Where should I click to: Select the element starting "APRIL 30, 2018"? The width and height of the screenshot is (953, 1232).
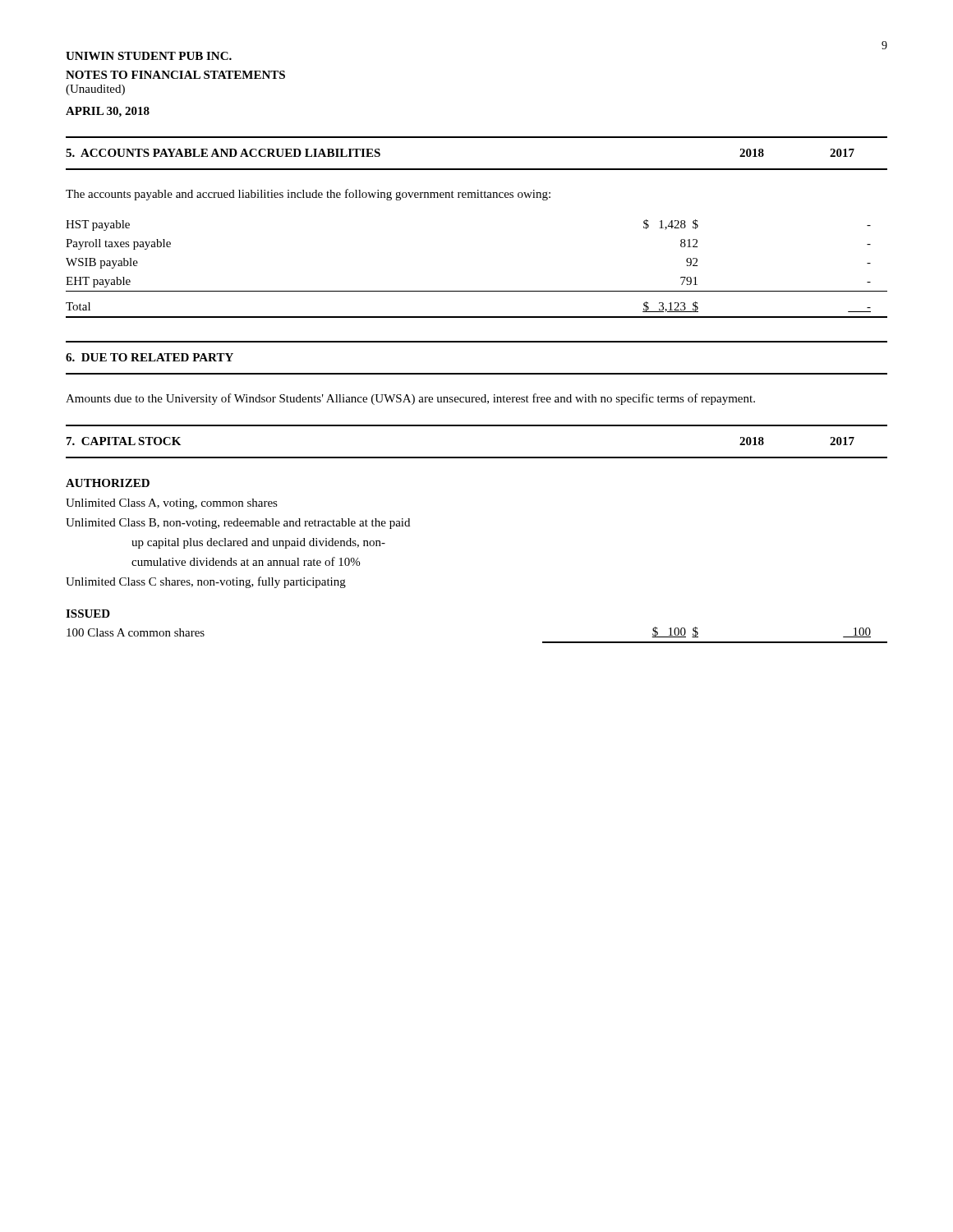(x=108, y=111)
